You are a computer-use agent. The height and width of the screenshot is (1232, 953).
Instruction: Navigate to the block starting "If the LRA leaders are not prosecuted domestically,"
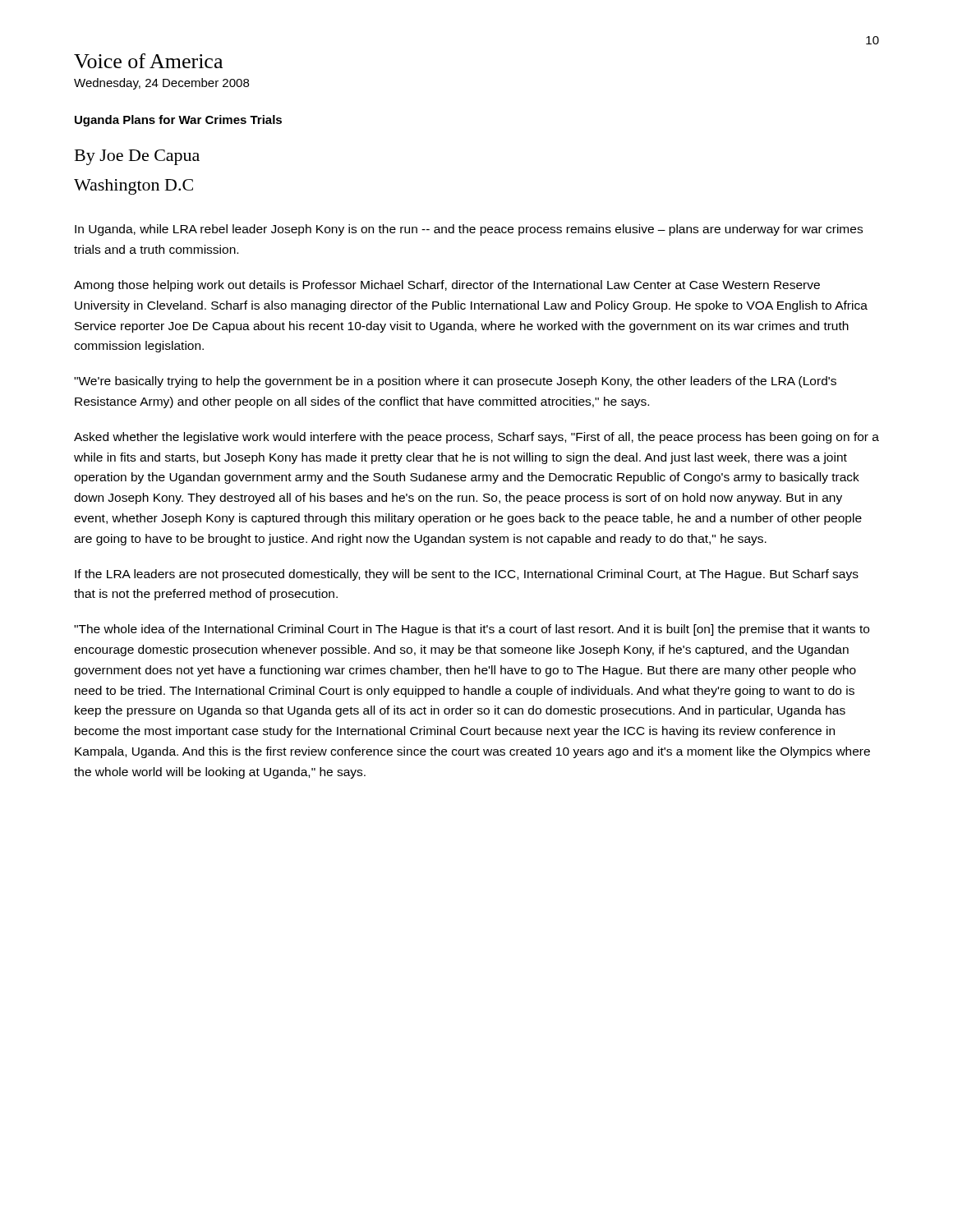466,584
